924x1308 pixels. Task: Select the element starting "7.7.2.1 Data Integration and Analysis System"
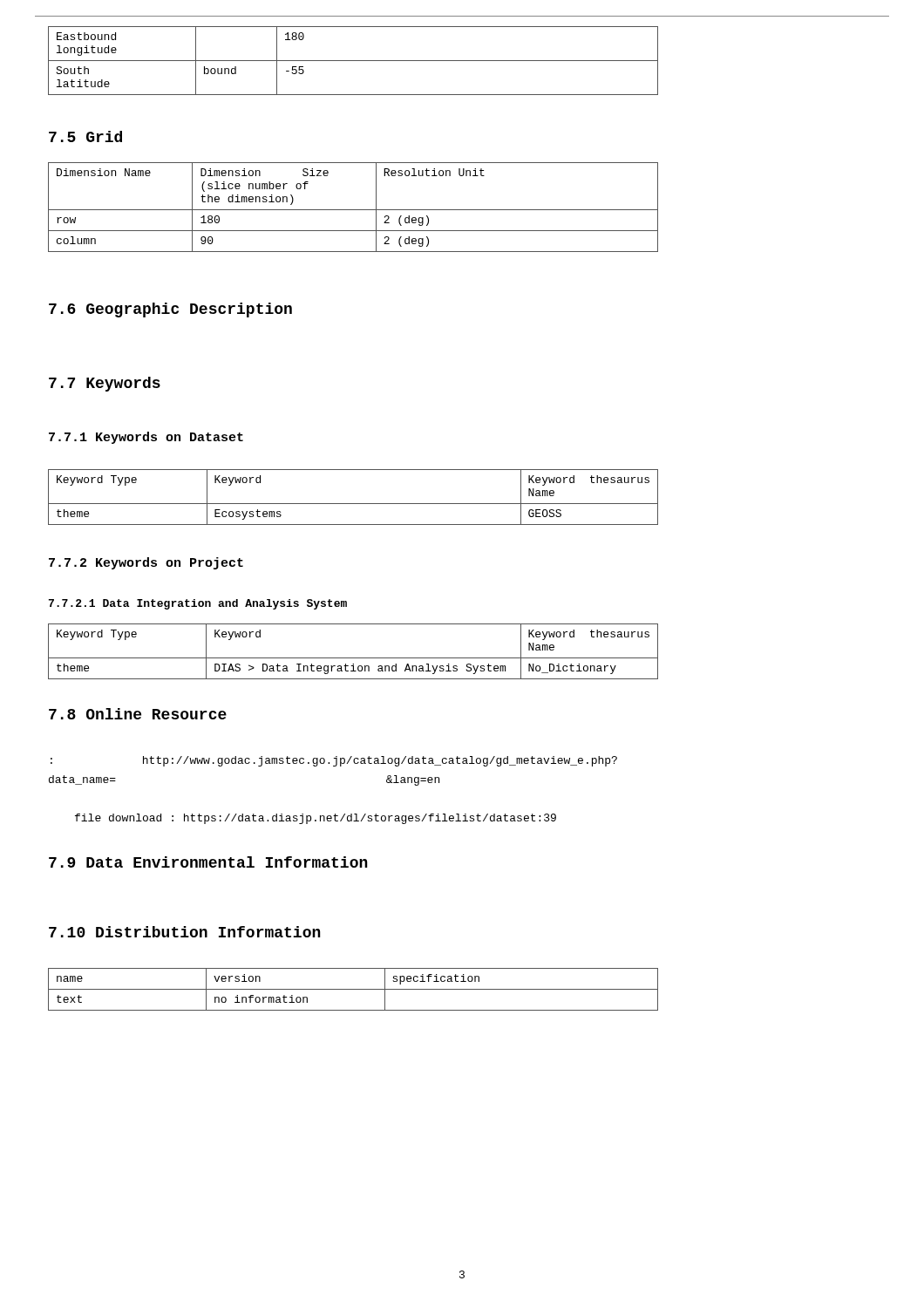(x=198, y=604)
